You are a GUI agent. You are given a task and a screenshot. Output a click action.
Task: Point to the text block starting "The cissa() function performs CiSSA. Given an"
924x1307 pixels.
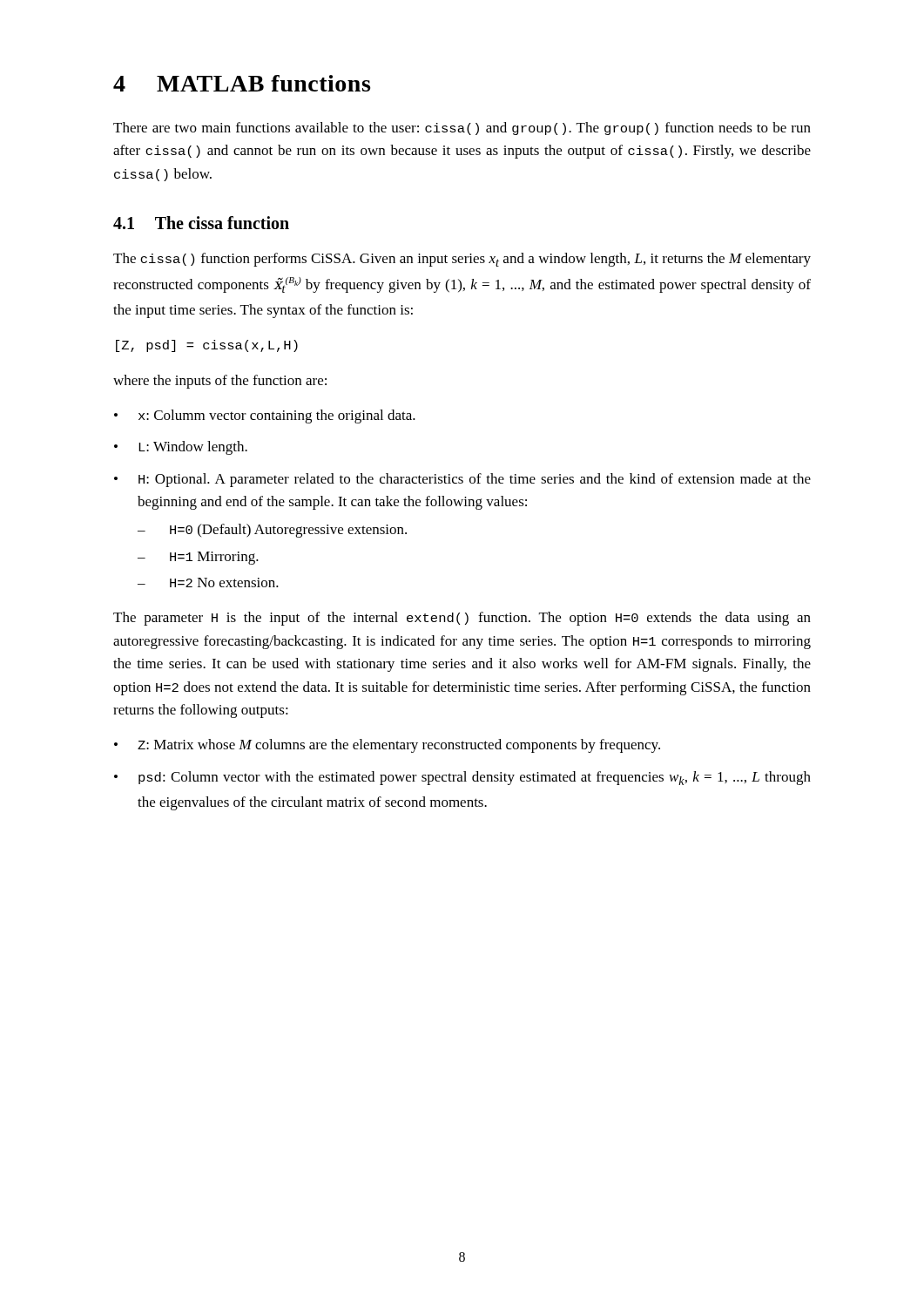click(462, 285)
